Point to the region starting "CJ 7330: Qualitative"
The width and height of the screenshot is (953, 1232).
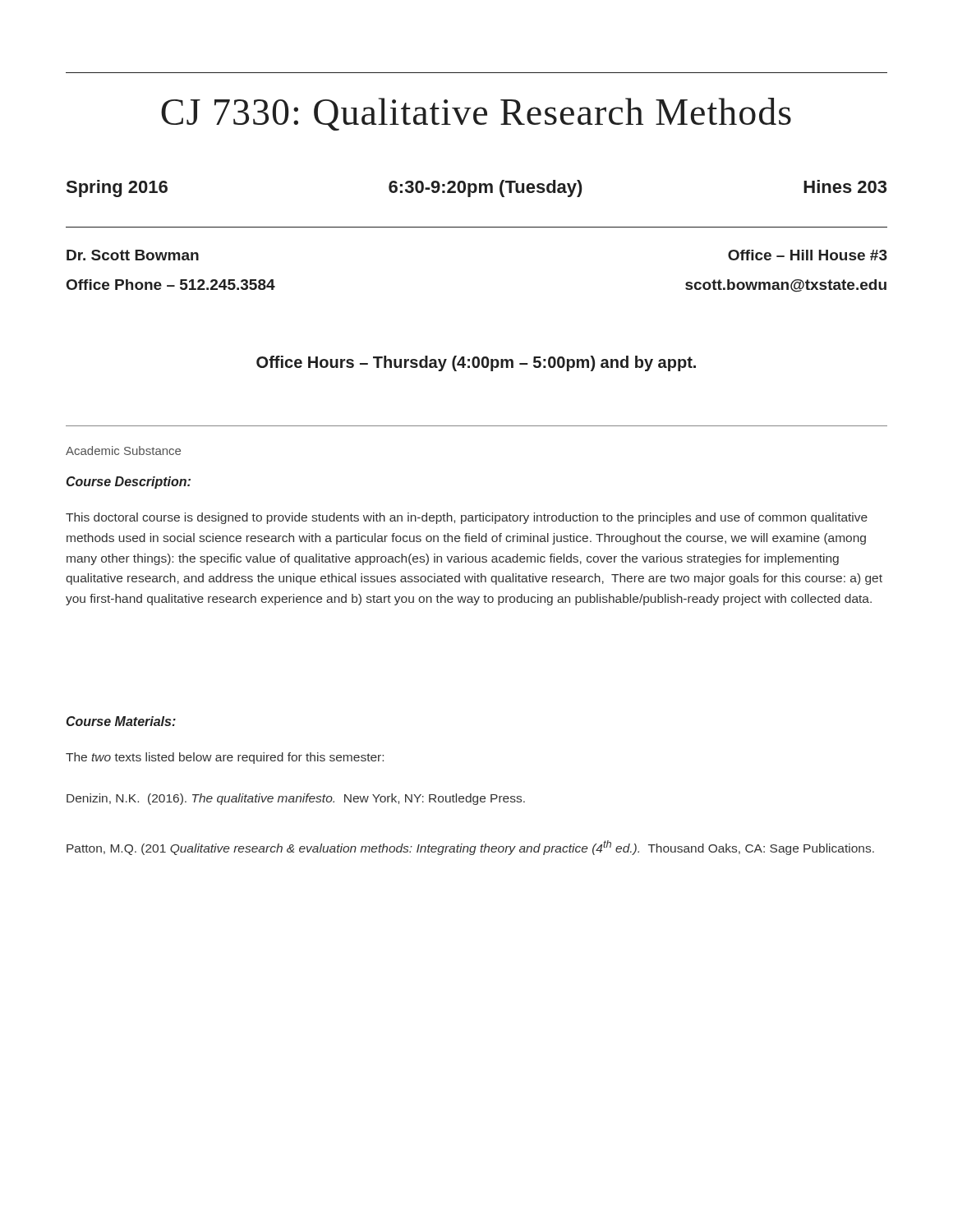[x=476, y=112]
